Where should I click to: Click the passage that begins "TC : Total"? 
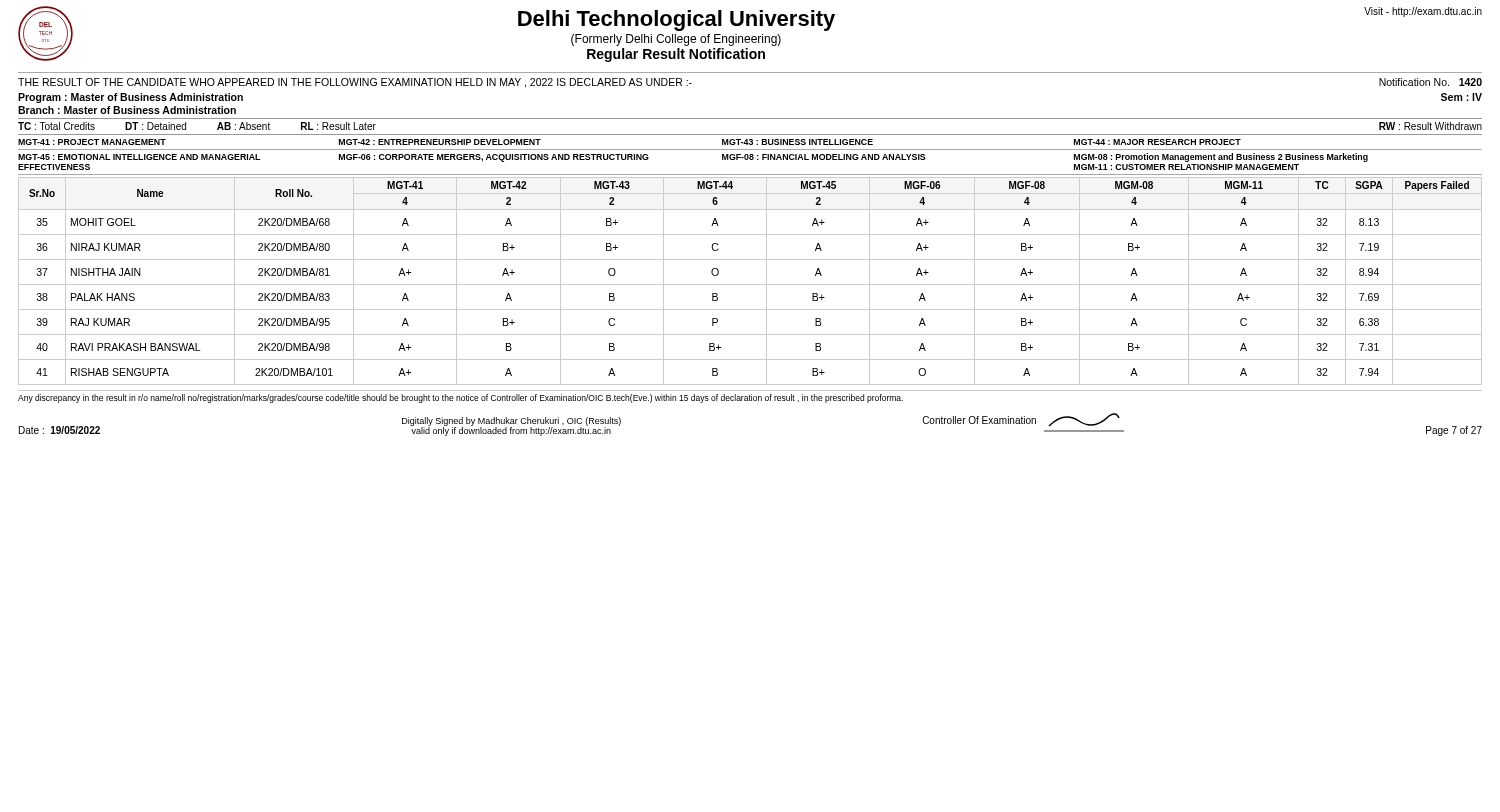(750, 127)
